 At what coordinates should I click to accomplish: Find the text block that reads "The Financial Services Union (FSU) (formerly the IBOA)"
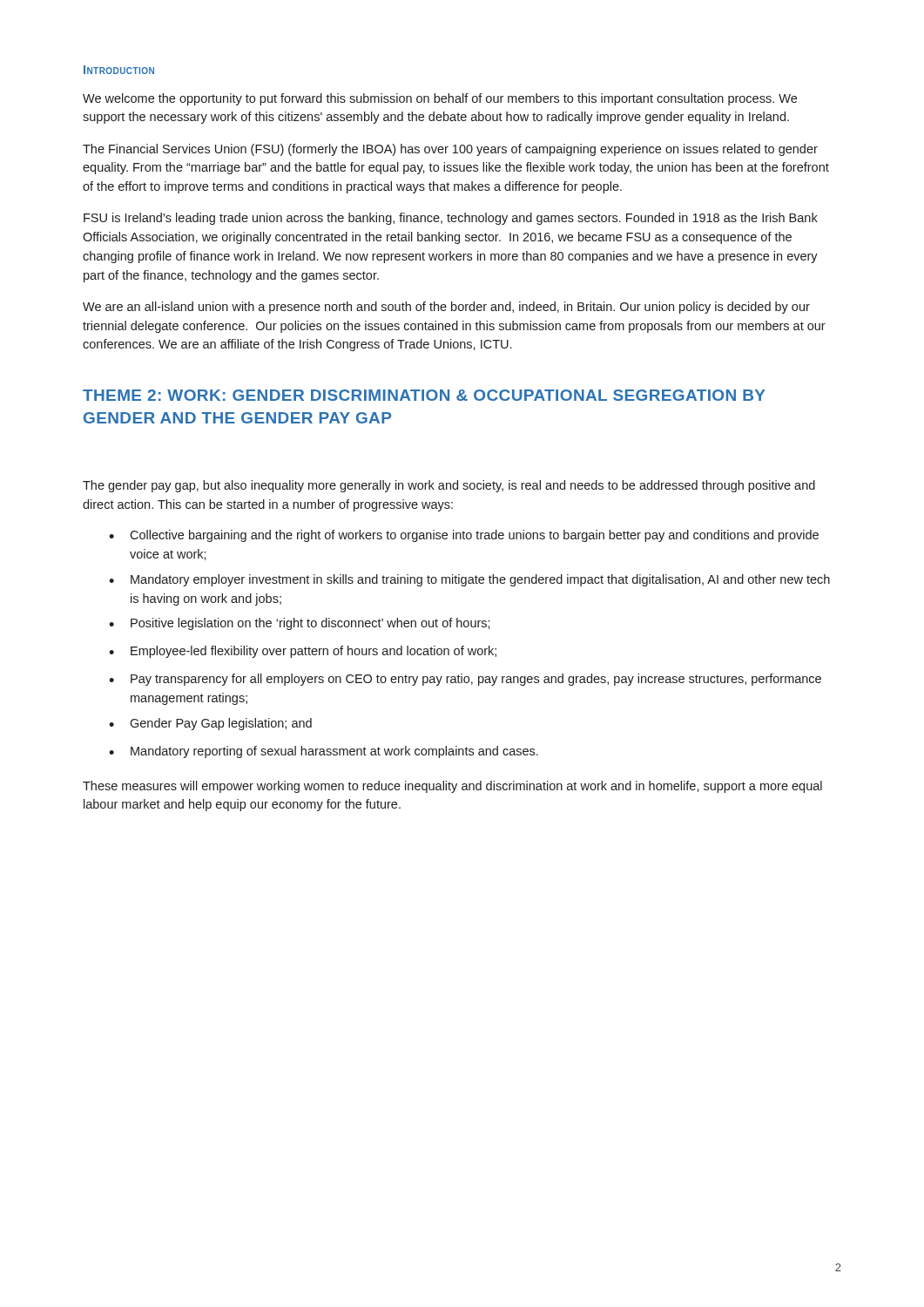click(462, 168)
